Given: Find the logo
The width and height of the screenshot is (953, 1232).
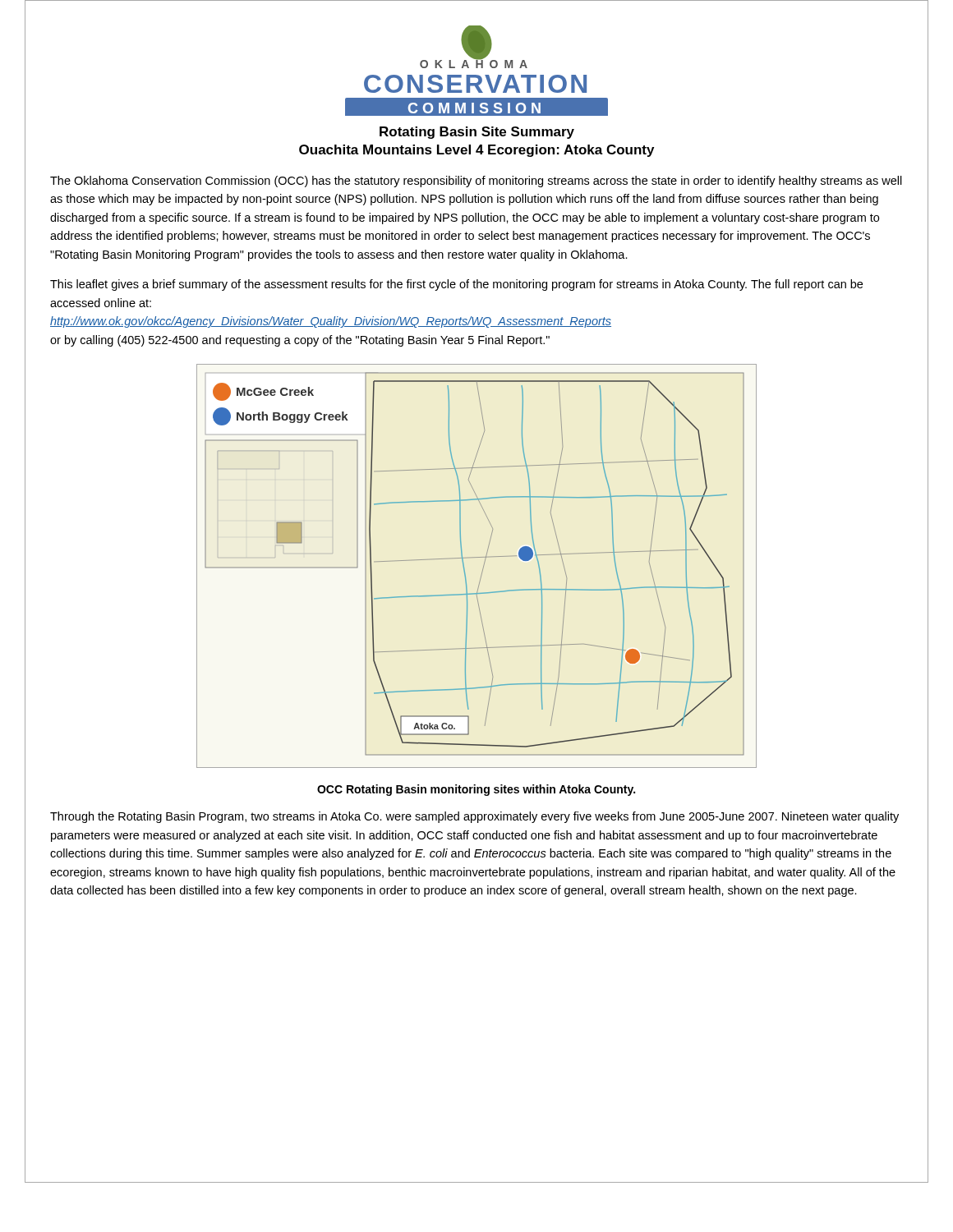Looking at the screenshot, I should pos(476,71).
